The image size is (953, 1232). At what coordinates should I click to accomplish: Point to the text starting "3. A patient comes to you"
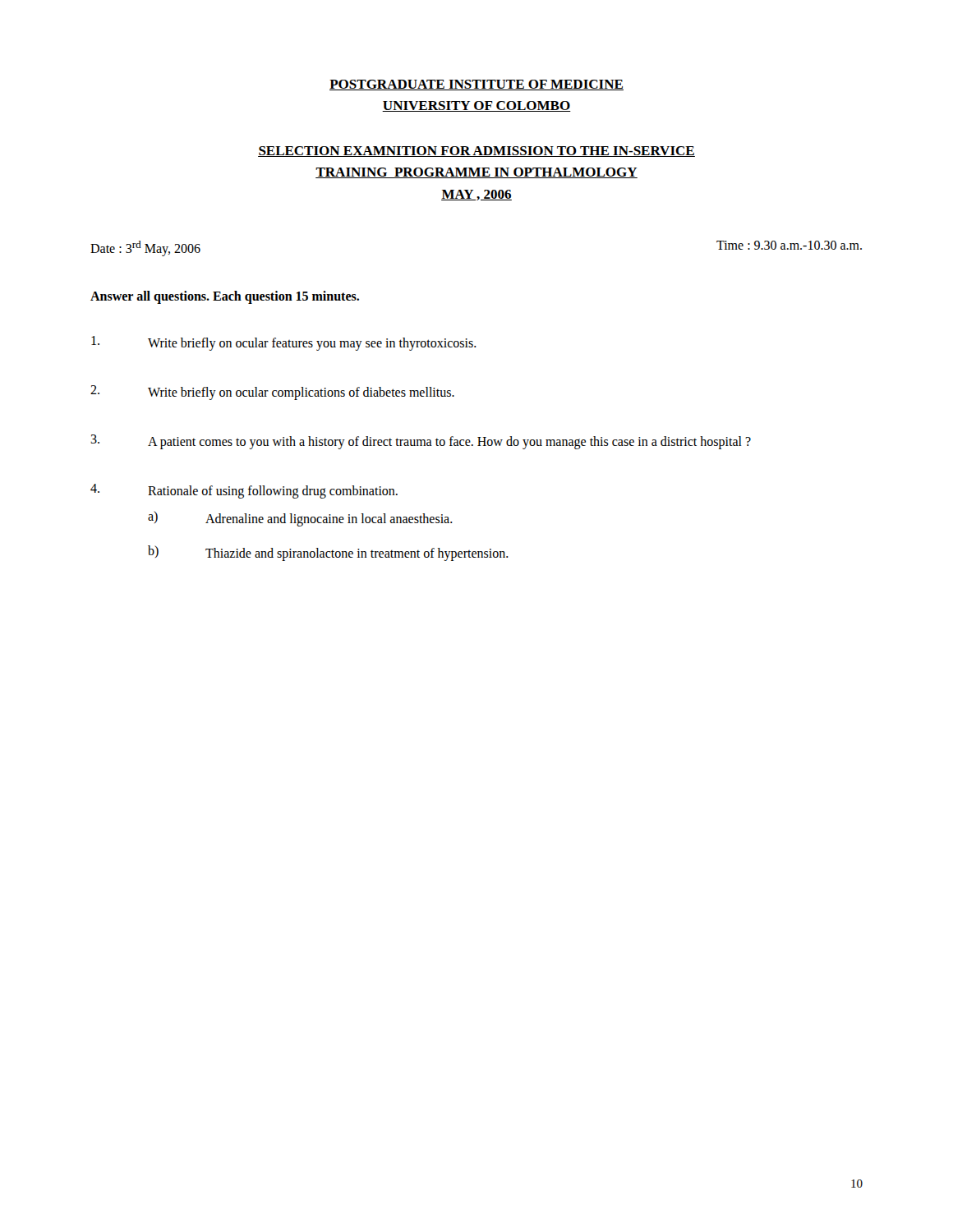point(476,442)
